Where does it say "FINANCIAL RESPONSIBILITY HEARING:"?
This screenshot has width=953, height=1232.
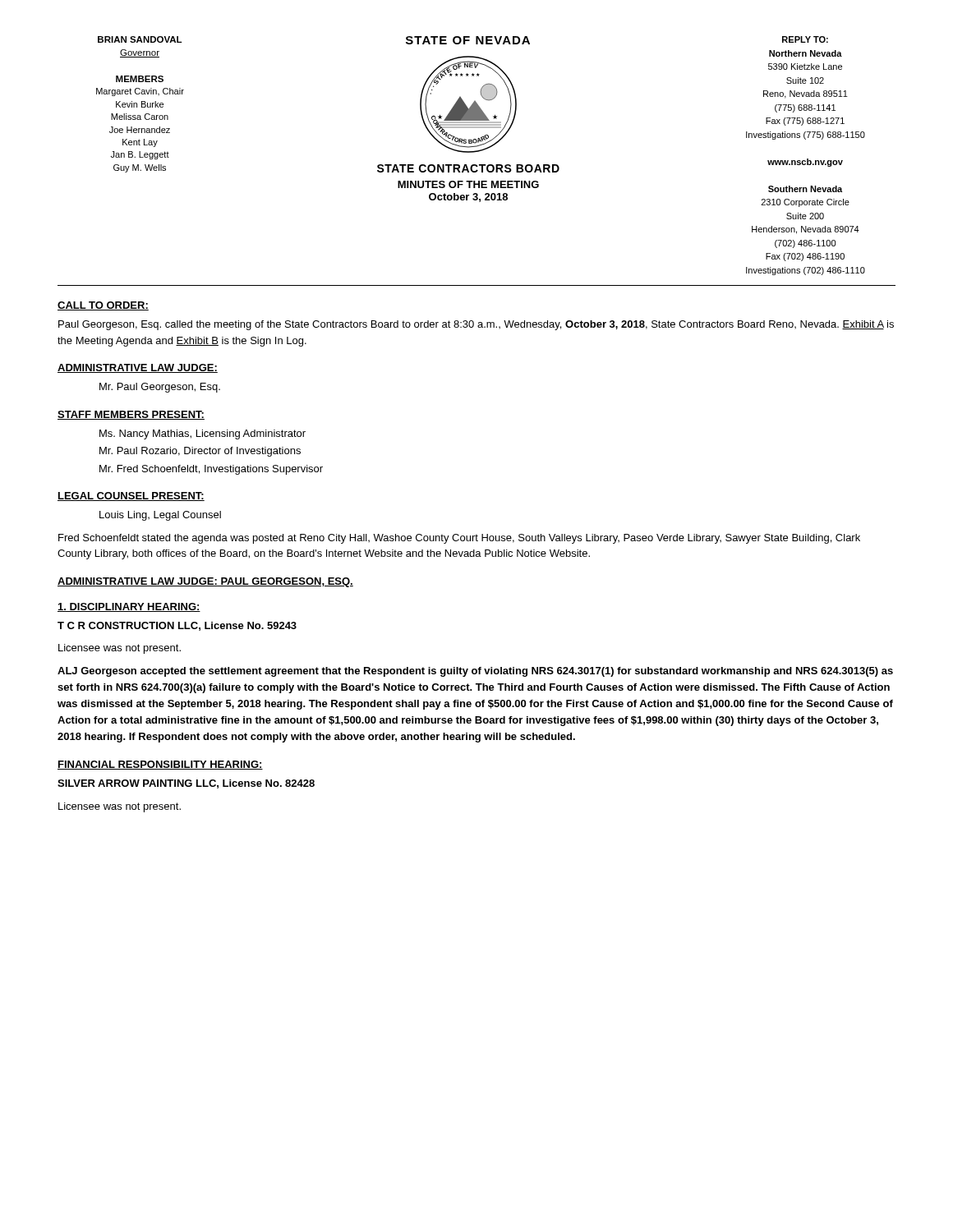tap(160, 764)
